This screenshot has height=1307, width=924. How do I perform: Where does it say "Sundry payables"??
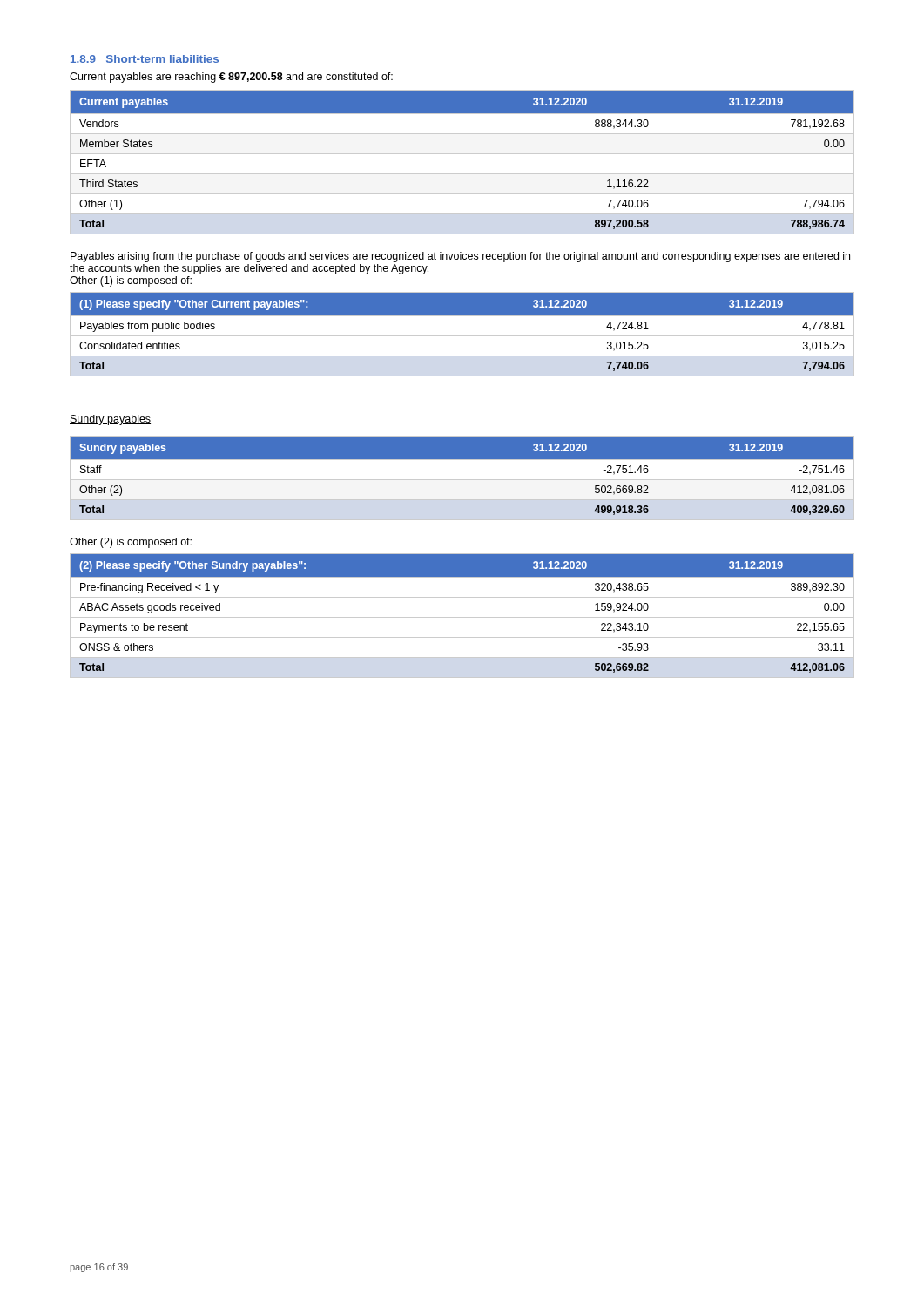pos(110,419)
